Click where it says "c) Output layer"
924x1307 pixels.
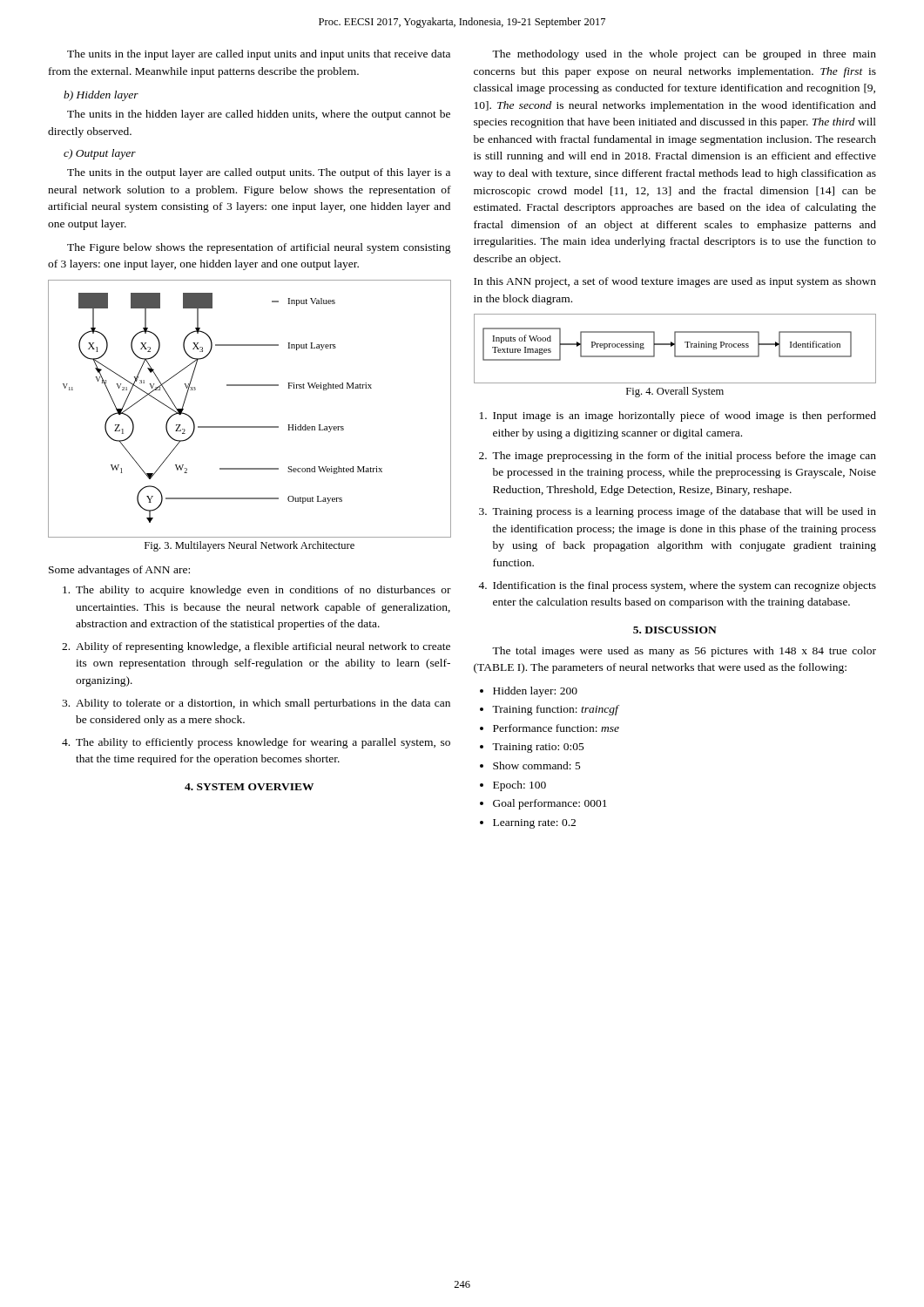pos(99,153)
